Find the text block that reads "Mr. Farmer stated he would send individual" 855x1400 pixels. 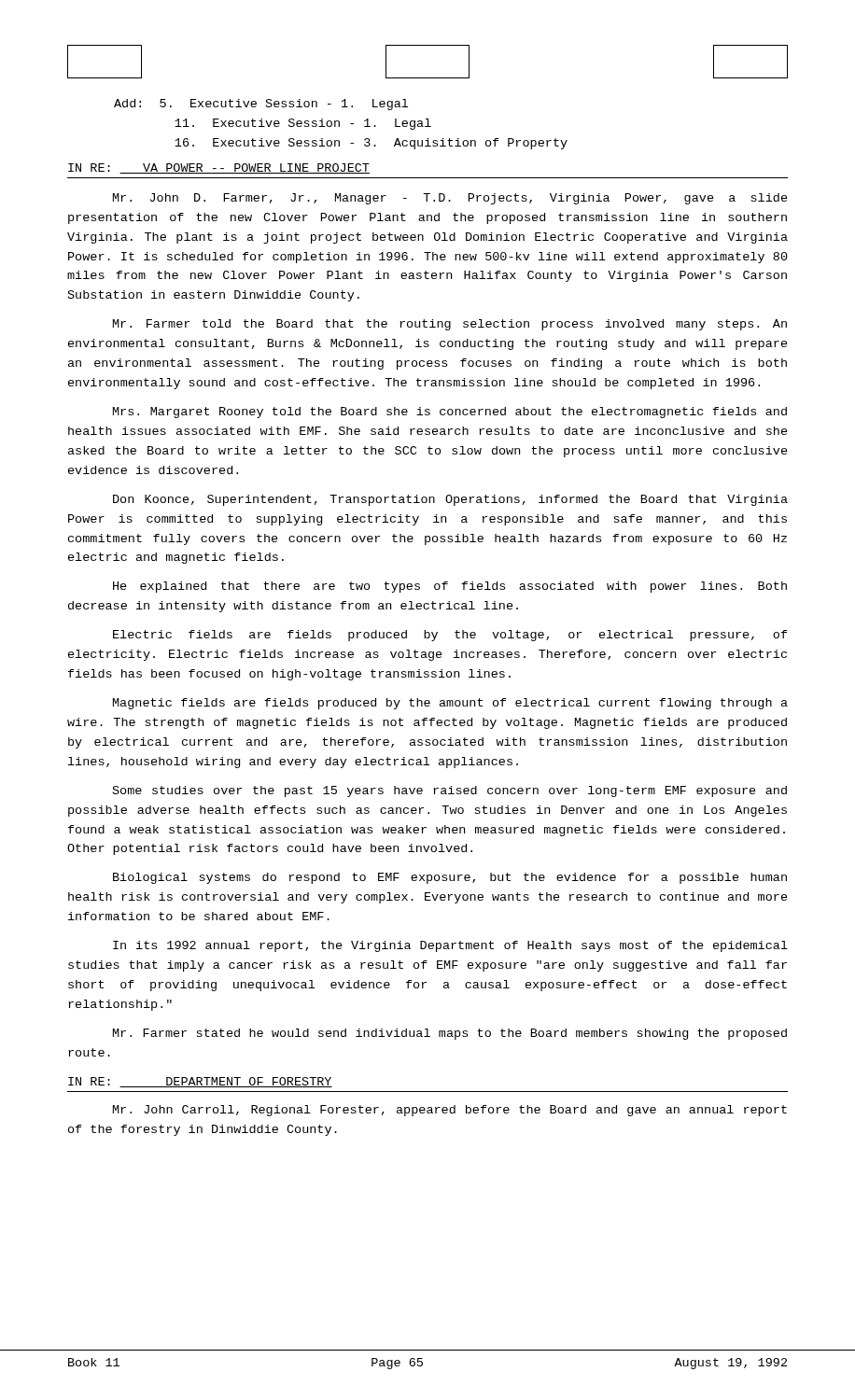(428, 1043)
